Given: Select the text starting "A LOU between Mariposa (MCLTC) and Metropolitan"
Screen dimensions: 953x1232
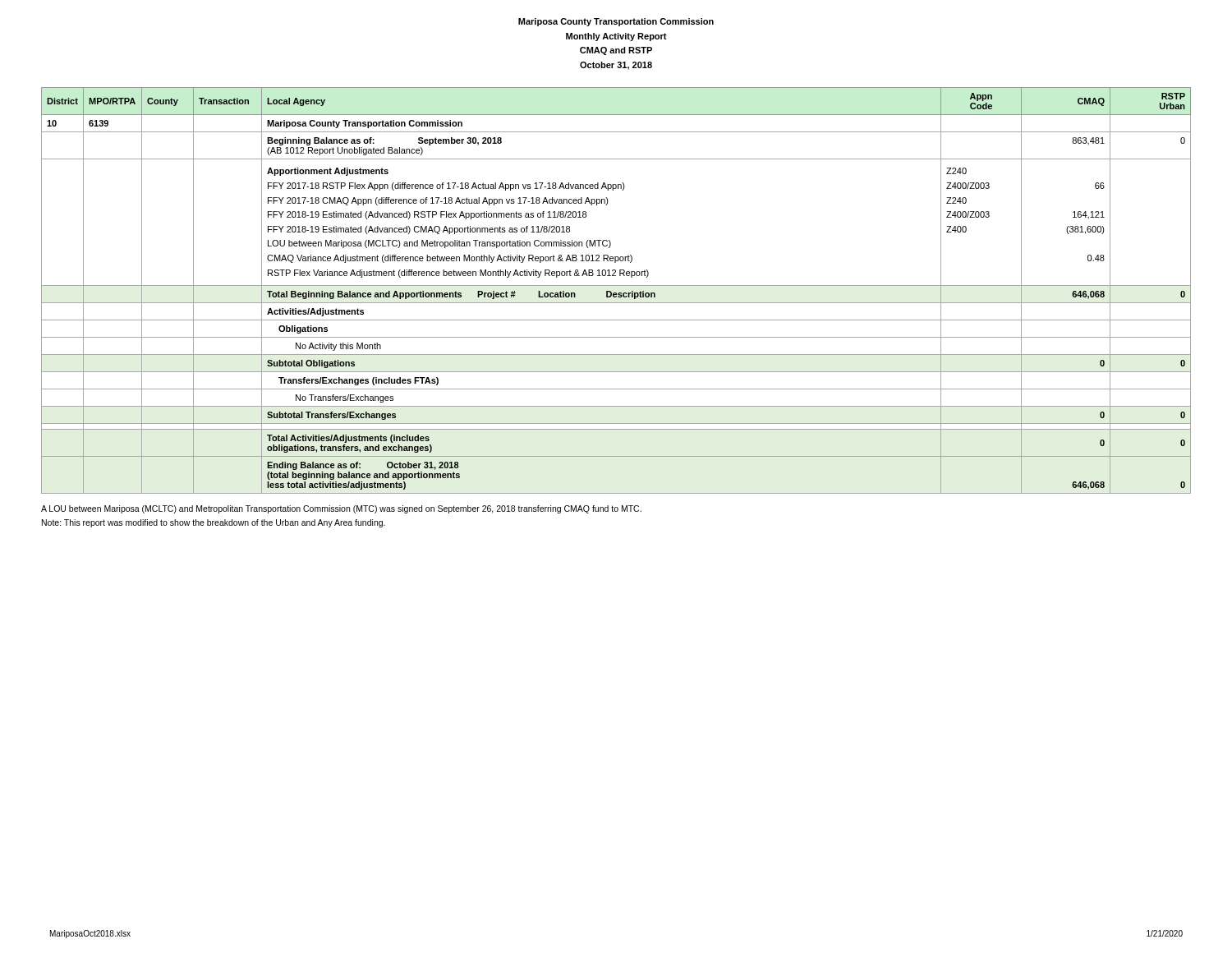Looking at the screenshot, I should point(342,516).
